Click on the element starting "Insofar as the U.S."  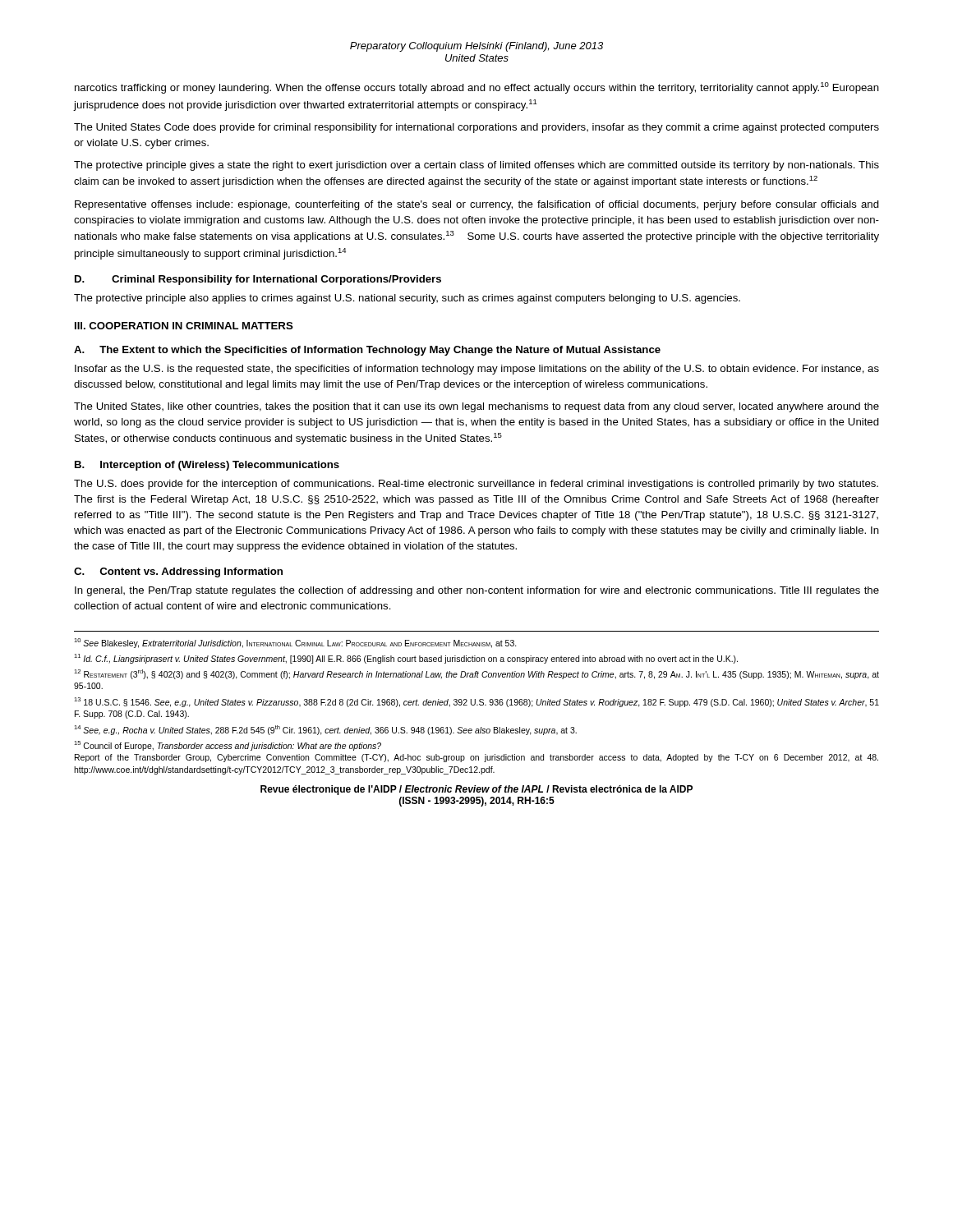click(x=476, y=376)
